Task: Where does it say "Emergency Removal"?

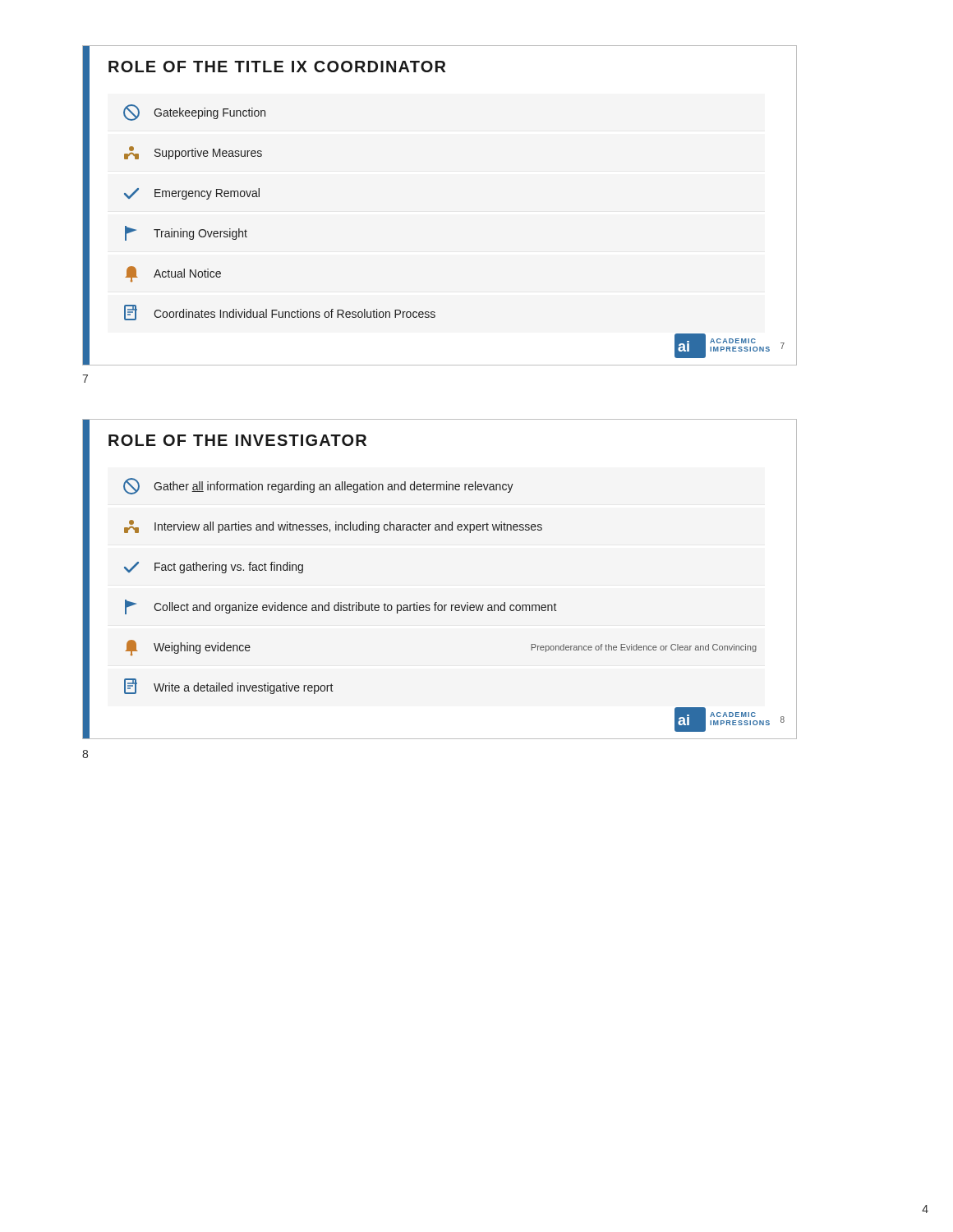Action: (x=192, y=194)
